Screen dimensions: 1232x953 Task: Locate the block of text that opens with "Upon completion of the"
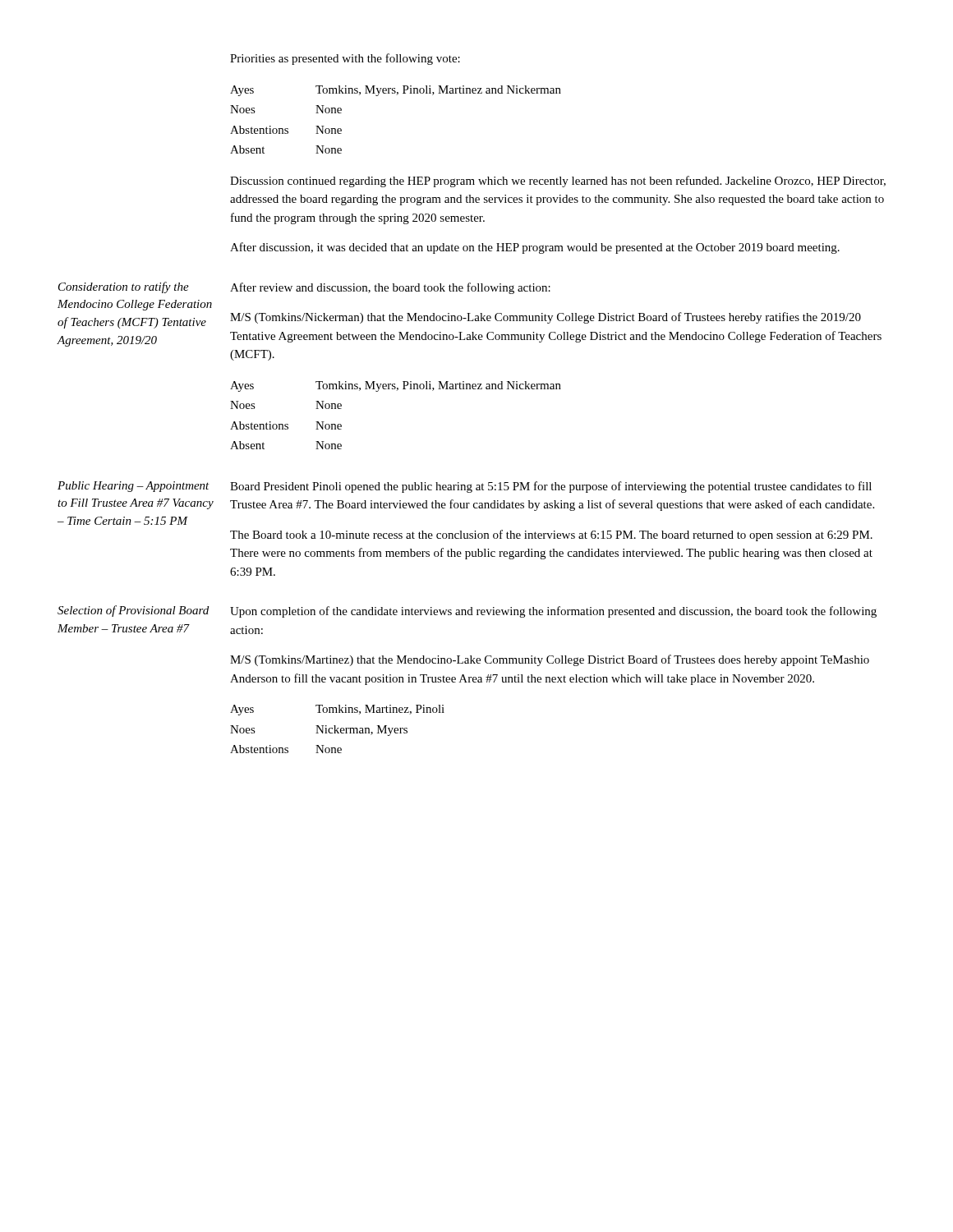[553, 620]
